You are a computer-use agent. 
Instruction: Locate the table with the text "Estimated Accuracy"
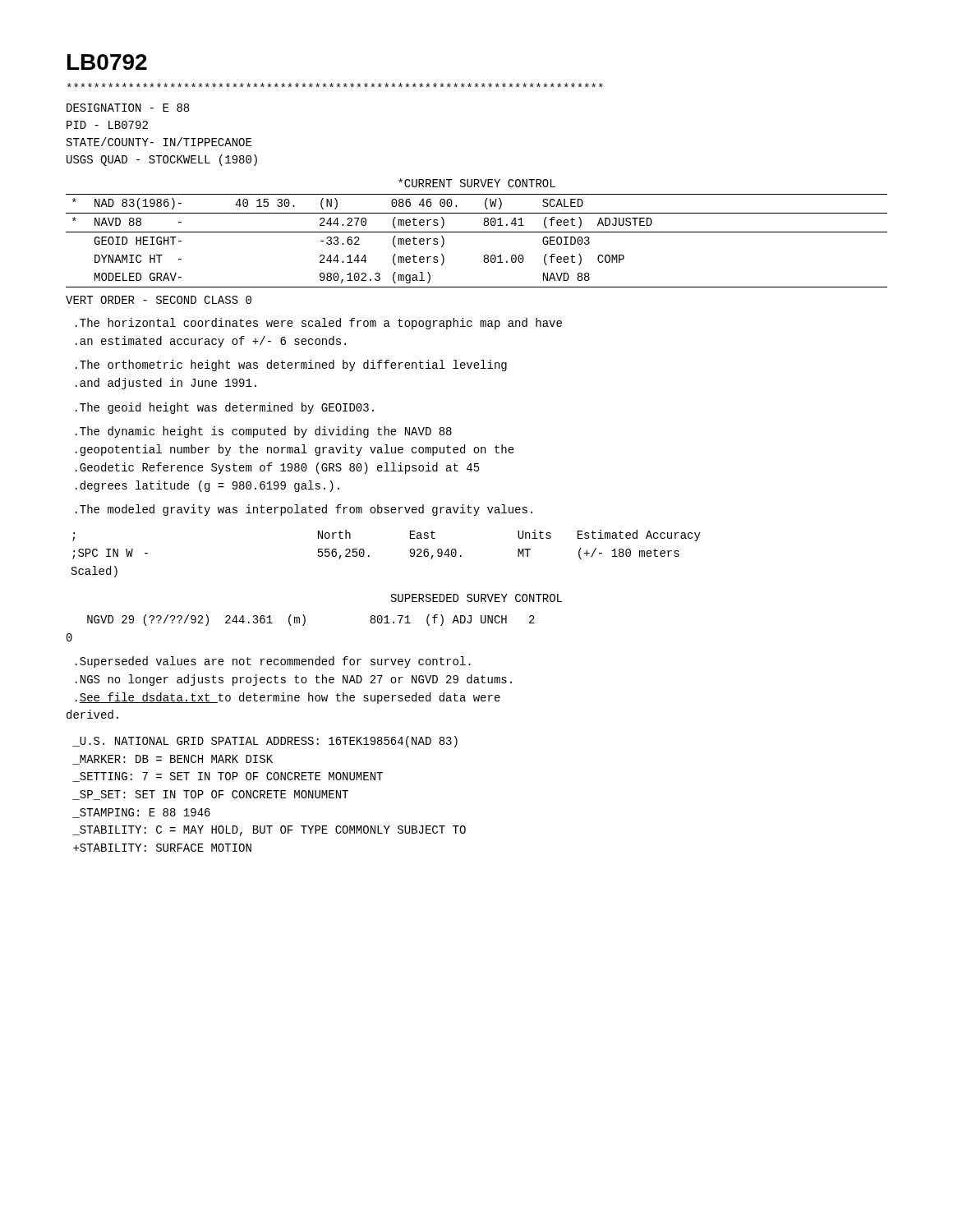476,553
